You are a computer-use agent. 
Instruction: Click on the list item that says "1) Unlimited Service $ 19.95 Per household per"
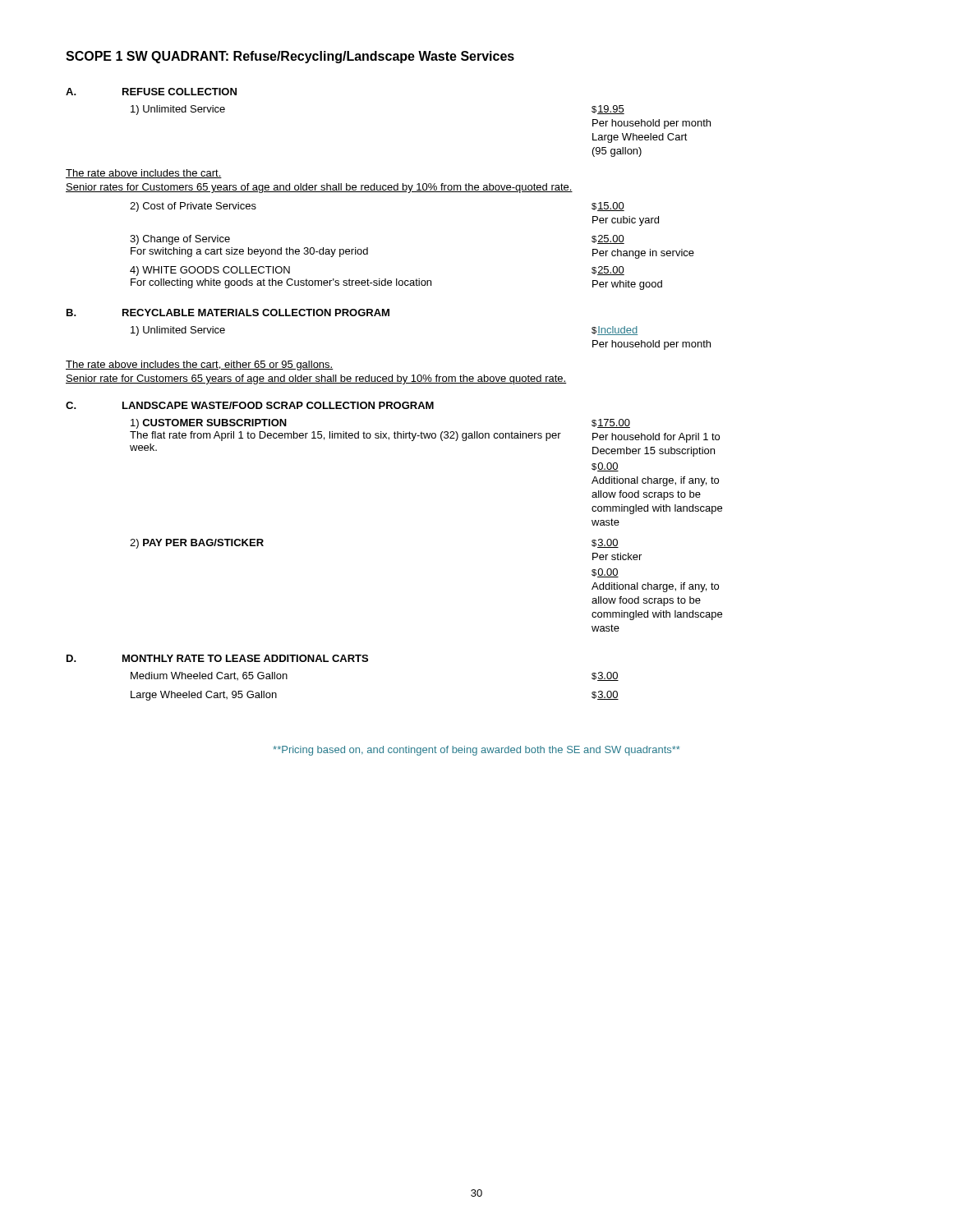[x=178, y=110]
